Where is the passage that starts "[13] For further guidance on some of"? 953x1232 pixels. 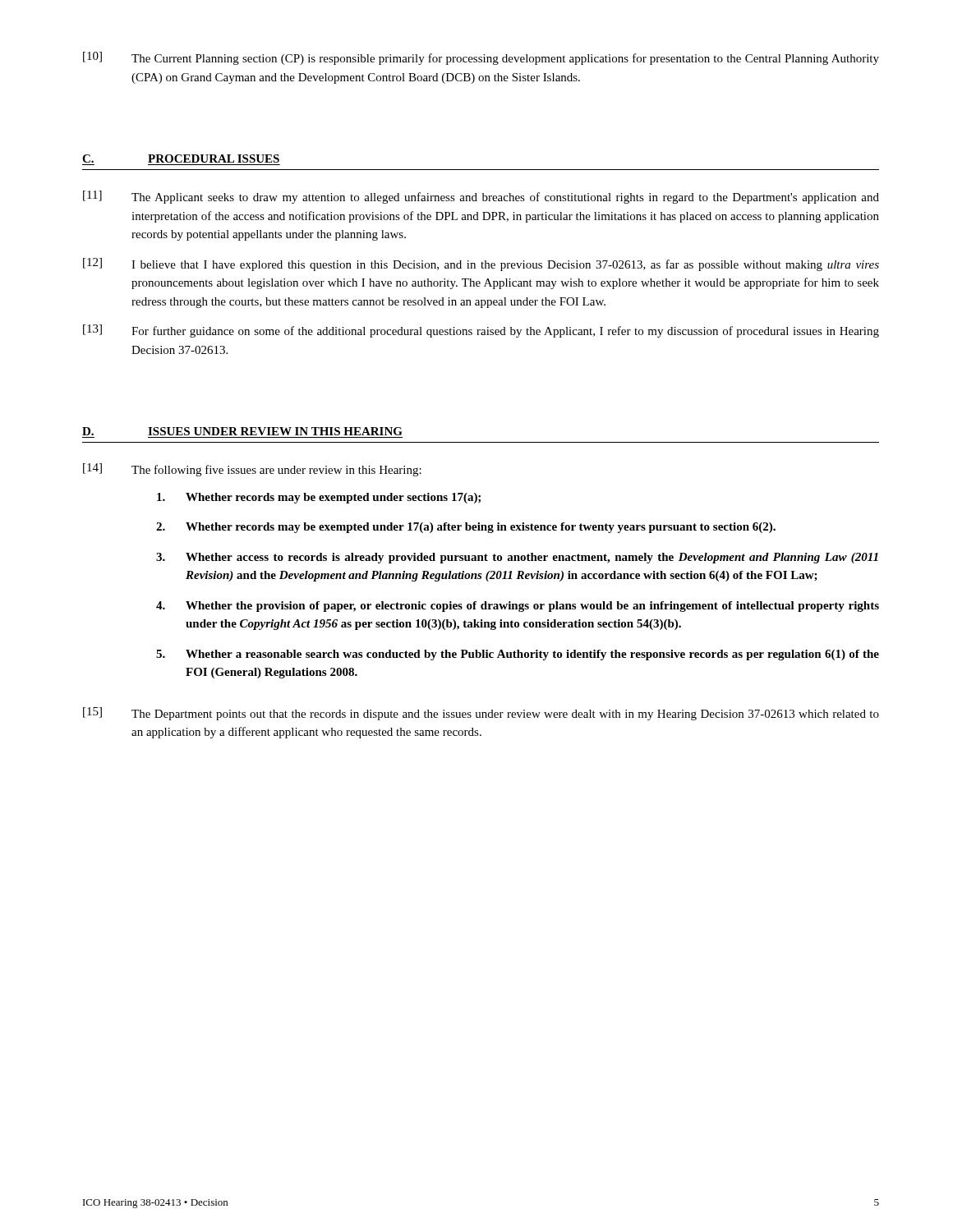click(x=481, y=340)
